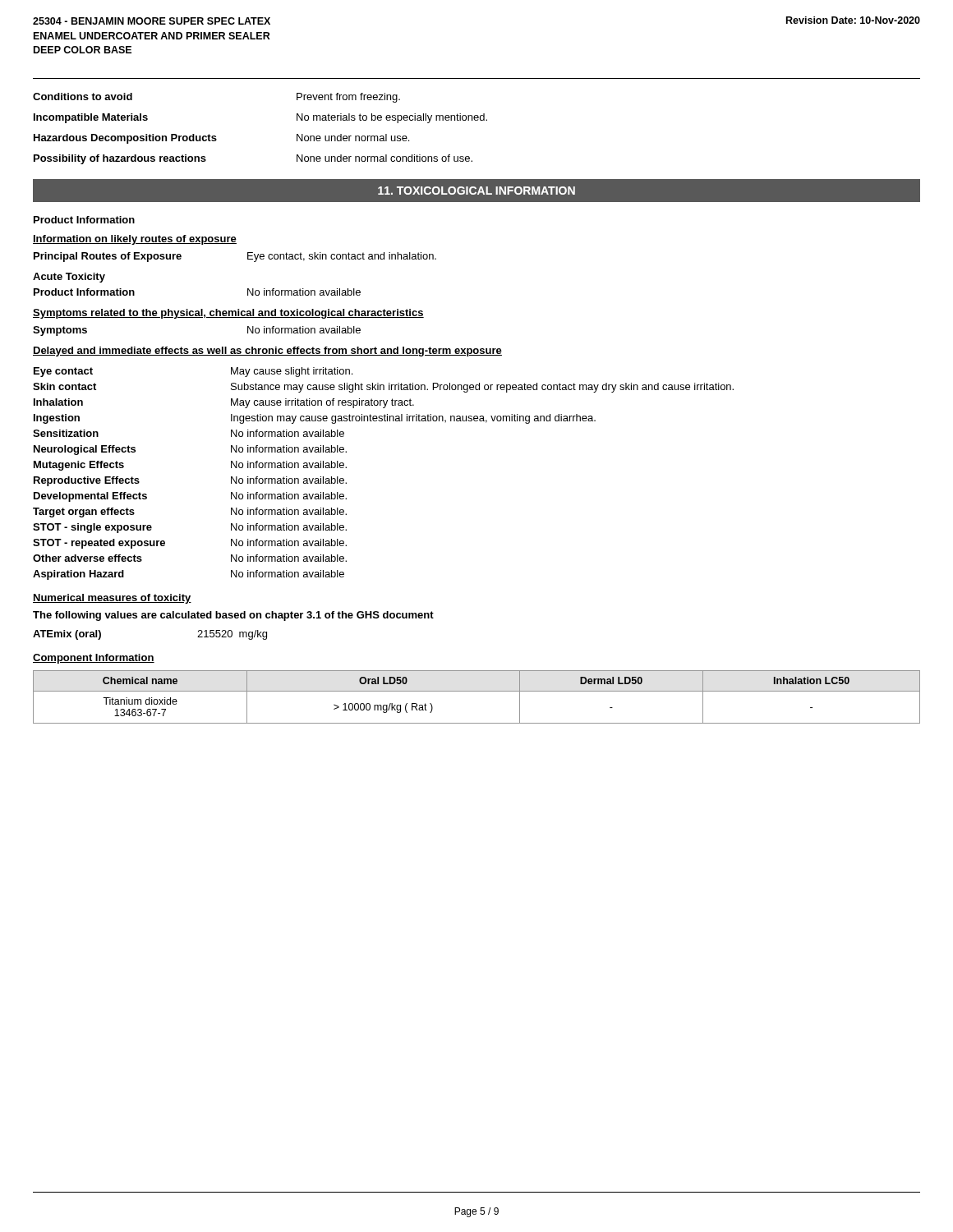
Task: Click on the region starting "The following values are calculated based on"
Action: coord(233,615)
